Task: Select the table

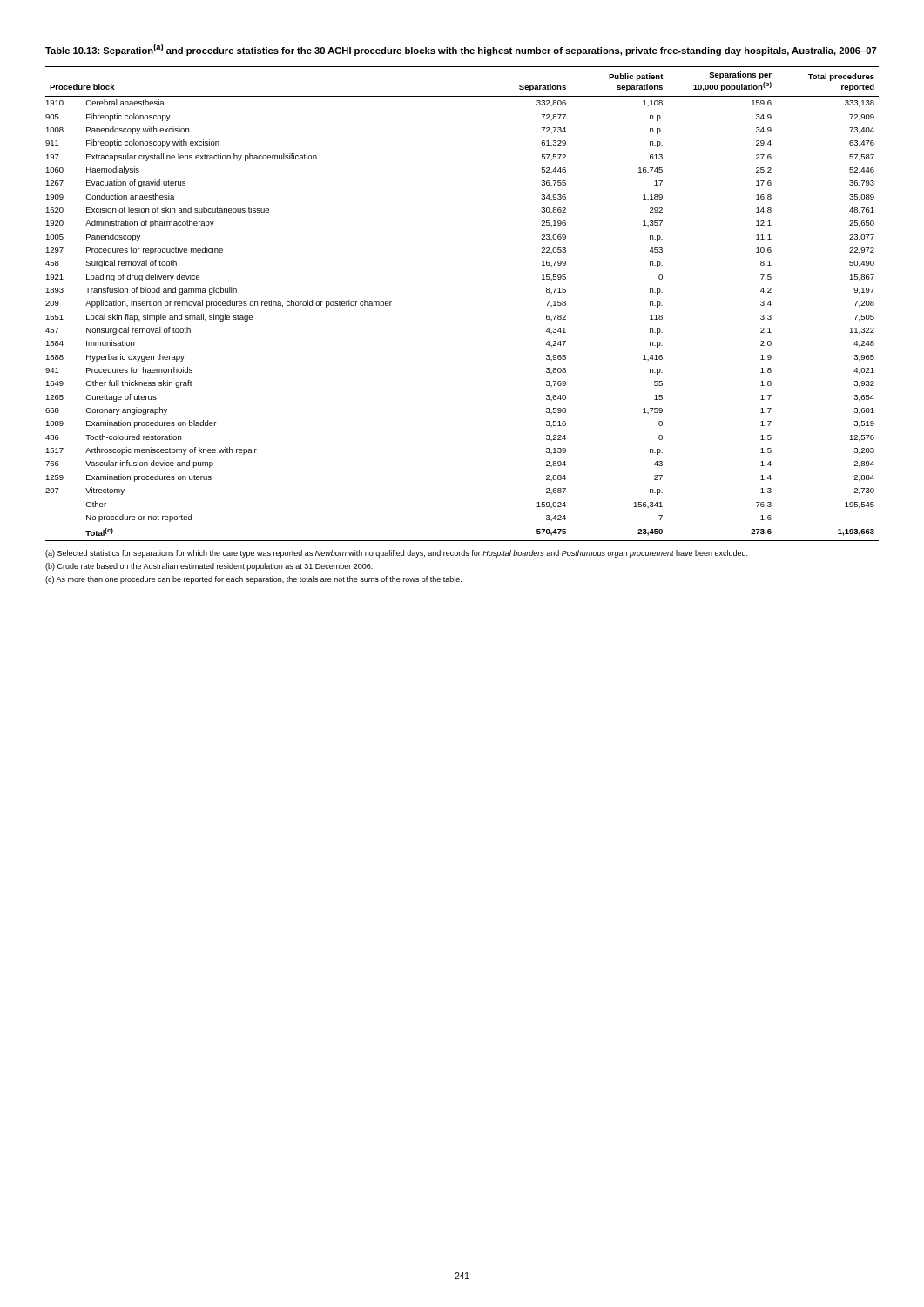Action: click(x=462, y=304)
